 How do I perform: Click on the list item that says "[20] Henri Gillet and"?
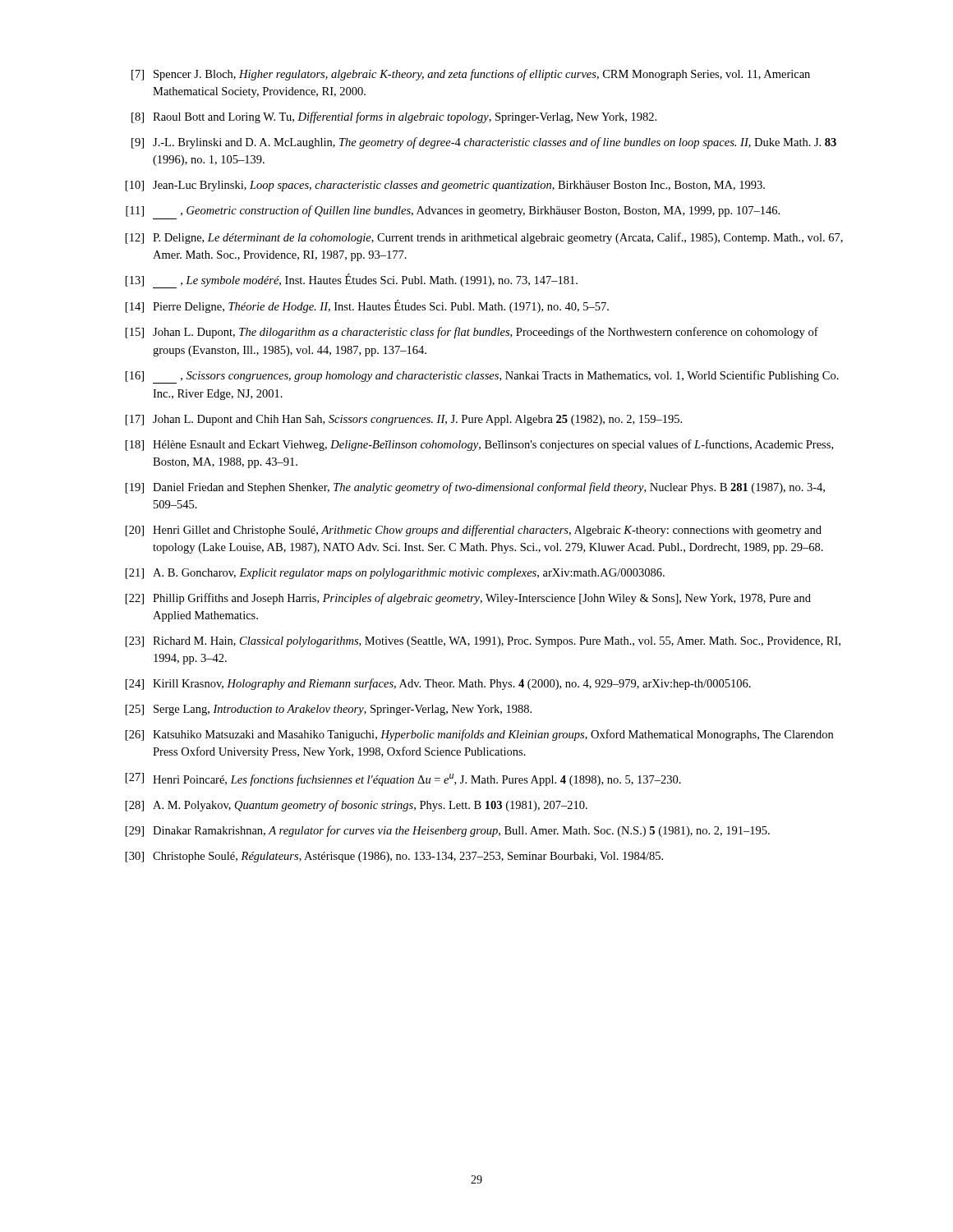pyautogui.click(x=476, y=539)
